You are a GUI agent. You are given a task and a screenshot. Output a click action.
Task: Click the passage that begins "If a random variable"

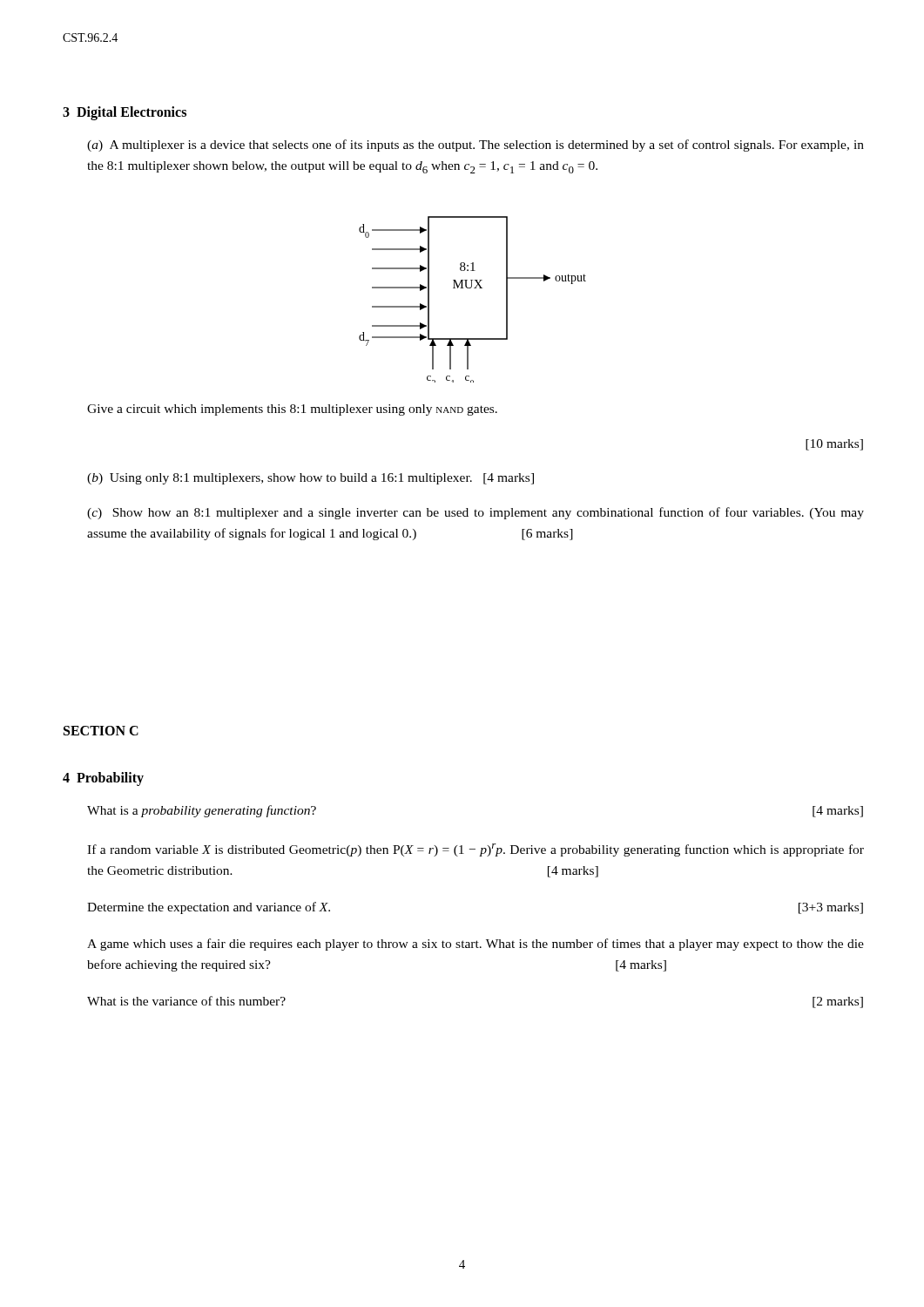[476, 859]
